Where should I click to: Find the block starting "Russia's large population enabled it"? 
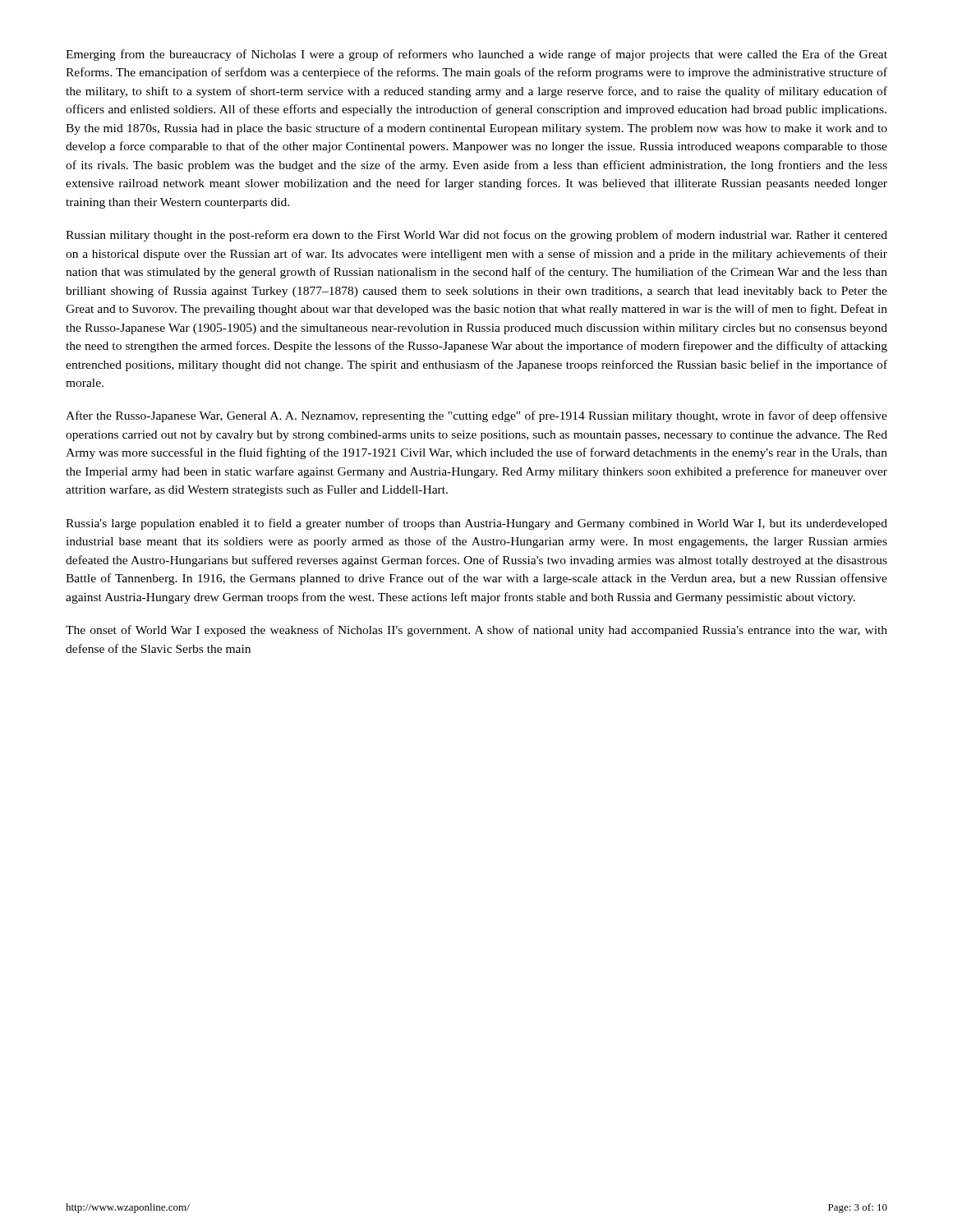pos(476,560)
